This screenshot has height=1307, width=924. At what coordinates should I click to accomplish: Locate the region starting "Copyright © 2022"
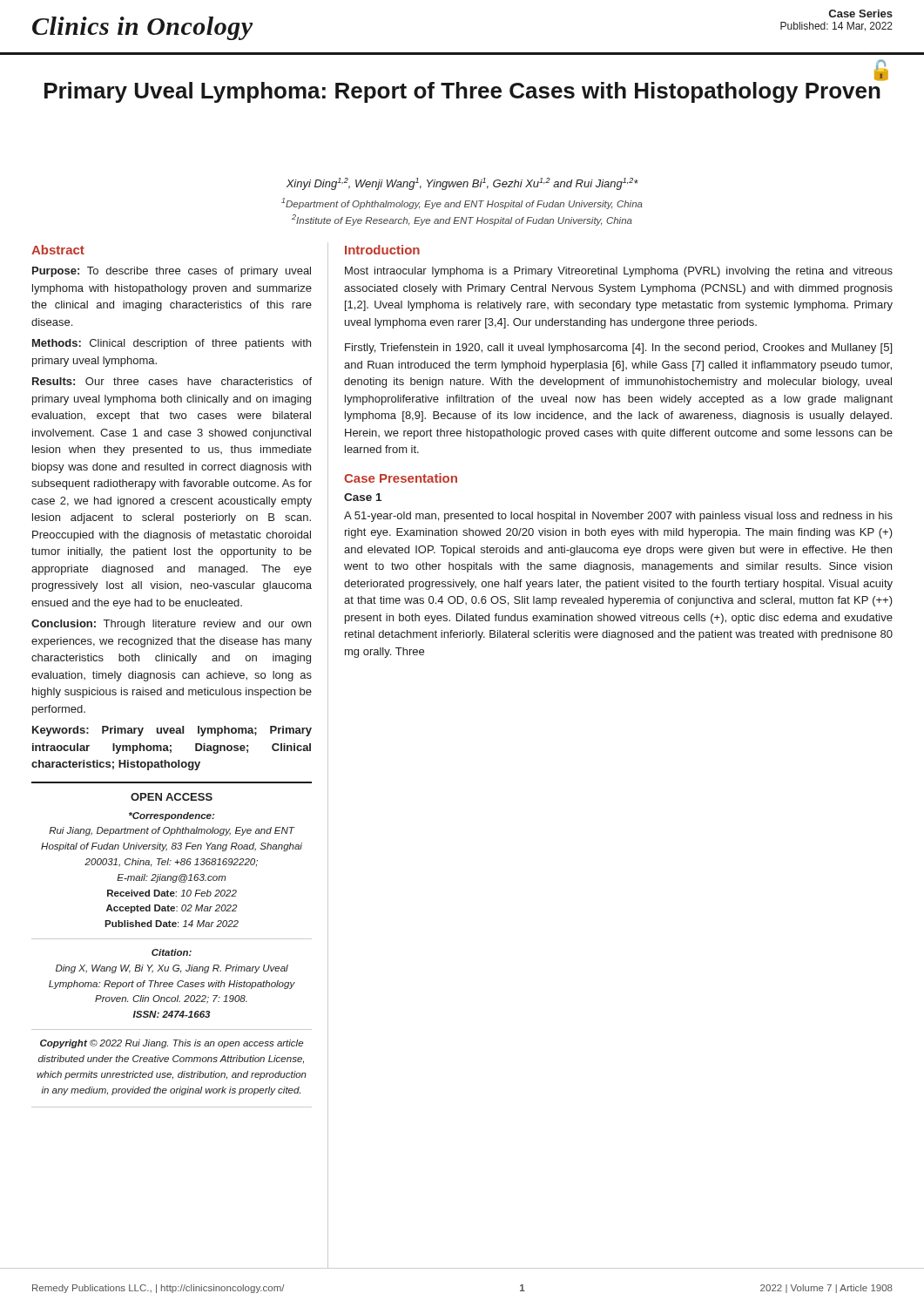[x=172, y=1066]
